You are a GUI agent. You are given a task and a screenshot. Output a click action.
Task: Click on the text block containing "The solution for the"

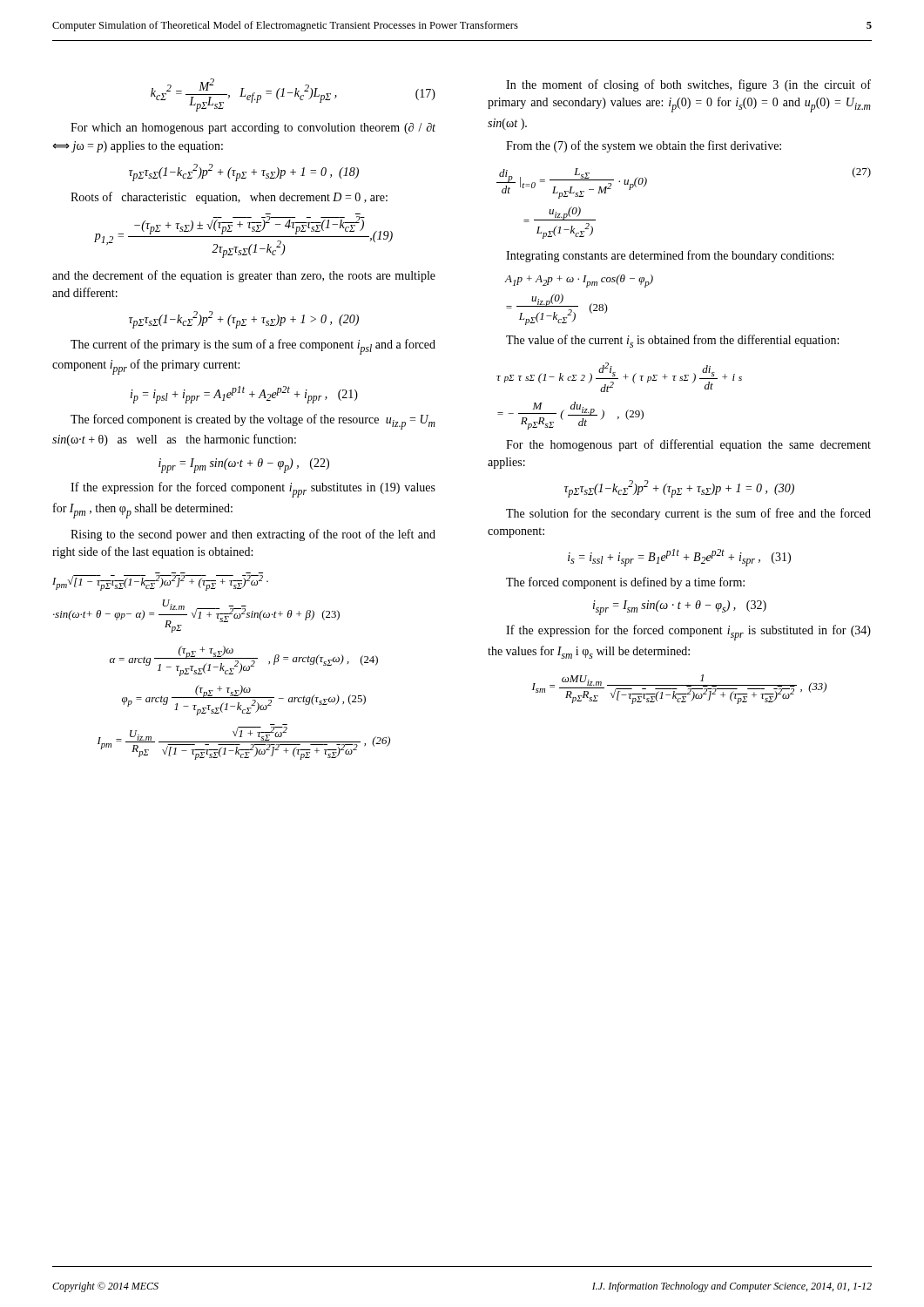(679, 522)
